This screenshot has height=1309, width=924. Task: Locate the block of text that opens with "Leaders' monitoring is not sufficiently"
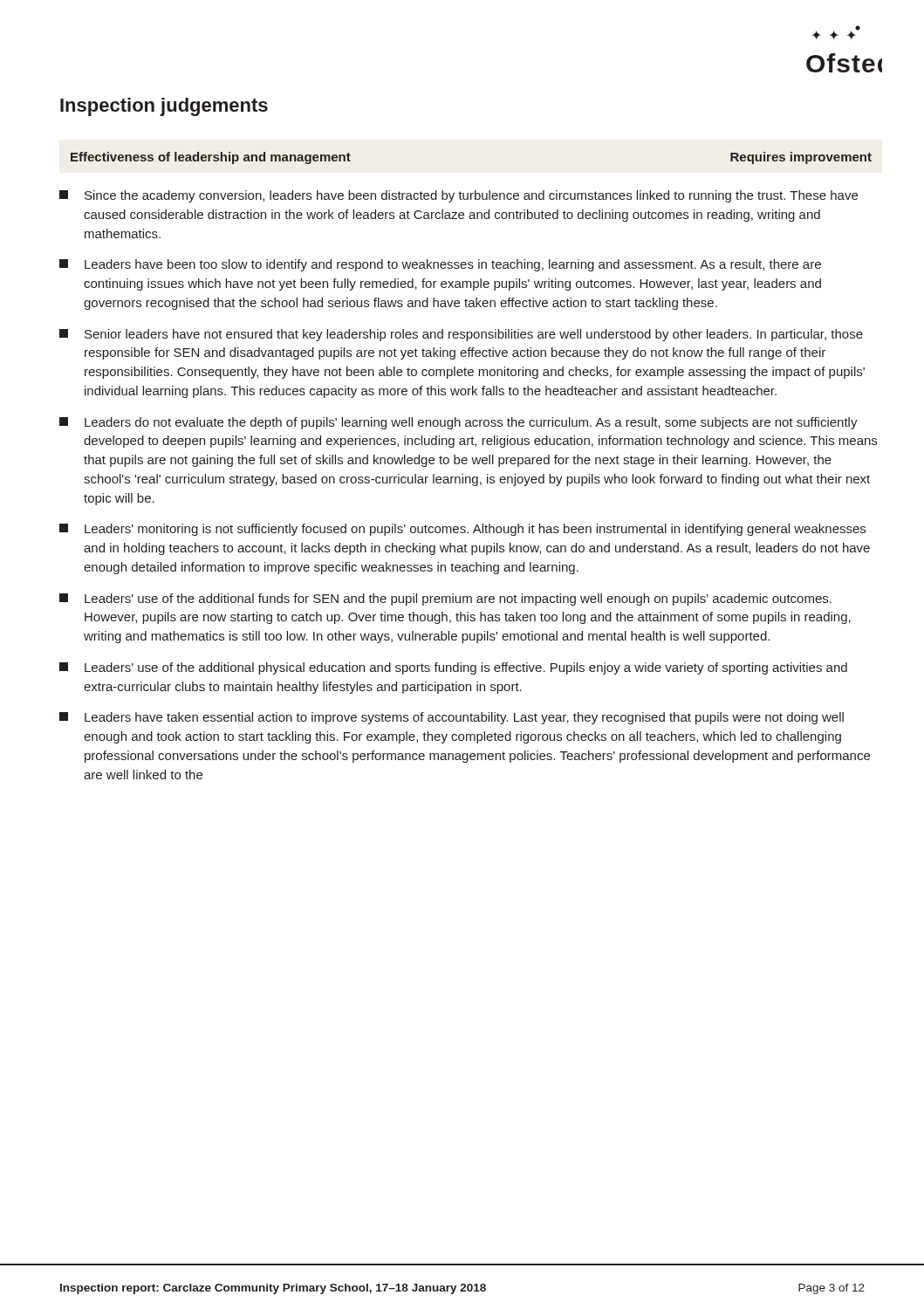coord(471,548)
